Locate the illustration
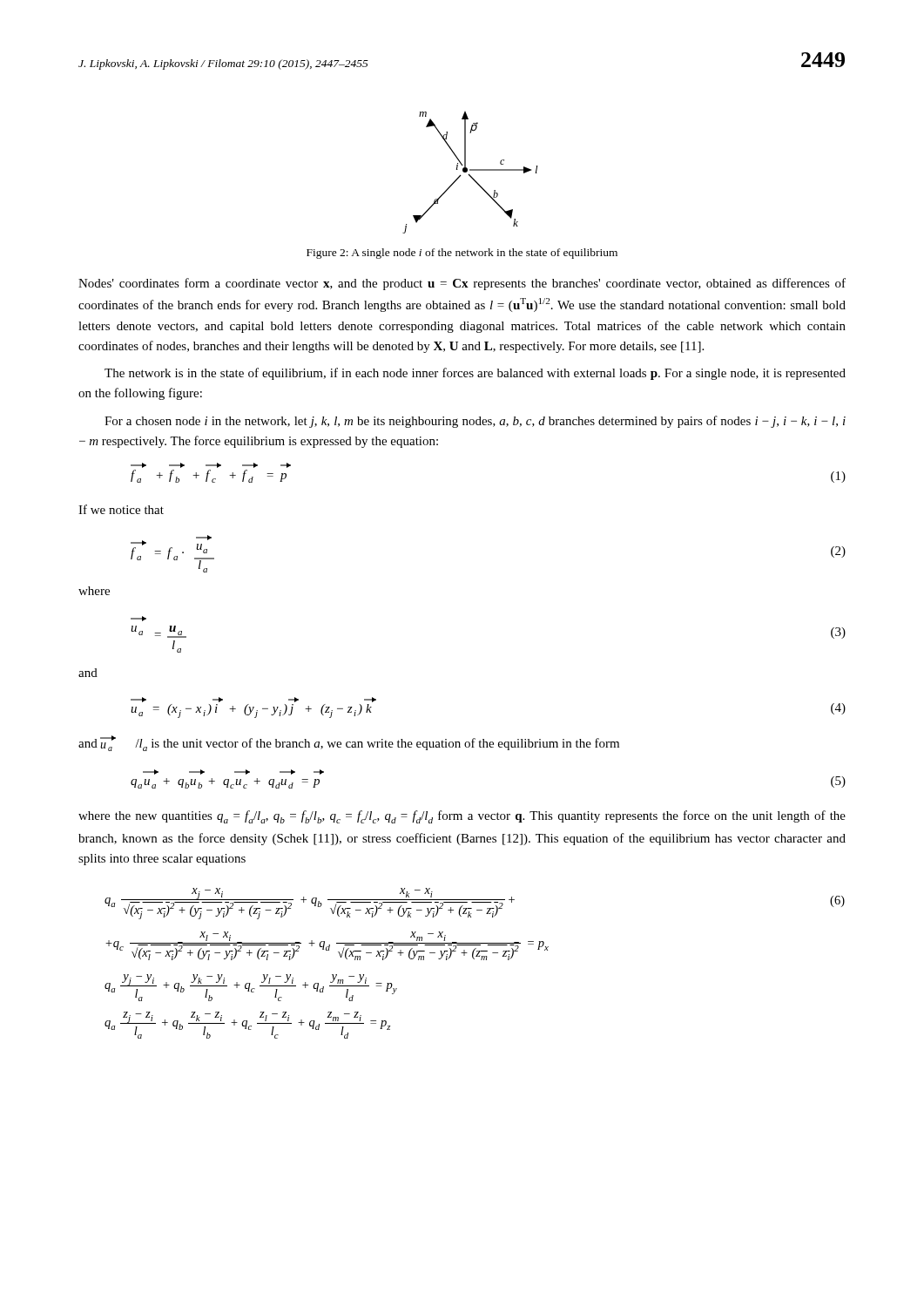 click(462, 165)
